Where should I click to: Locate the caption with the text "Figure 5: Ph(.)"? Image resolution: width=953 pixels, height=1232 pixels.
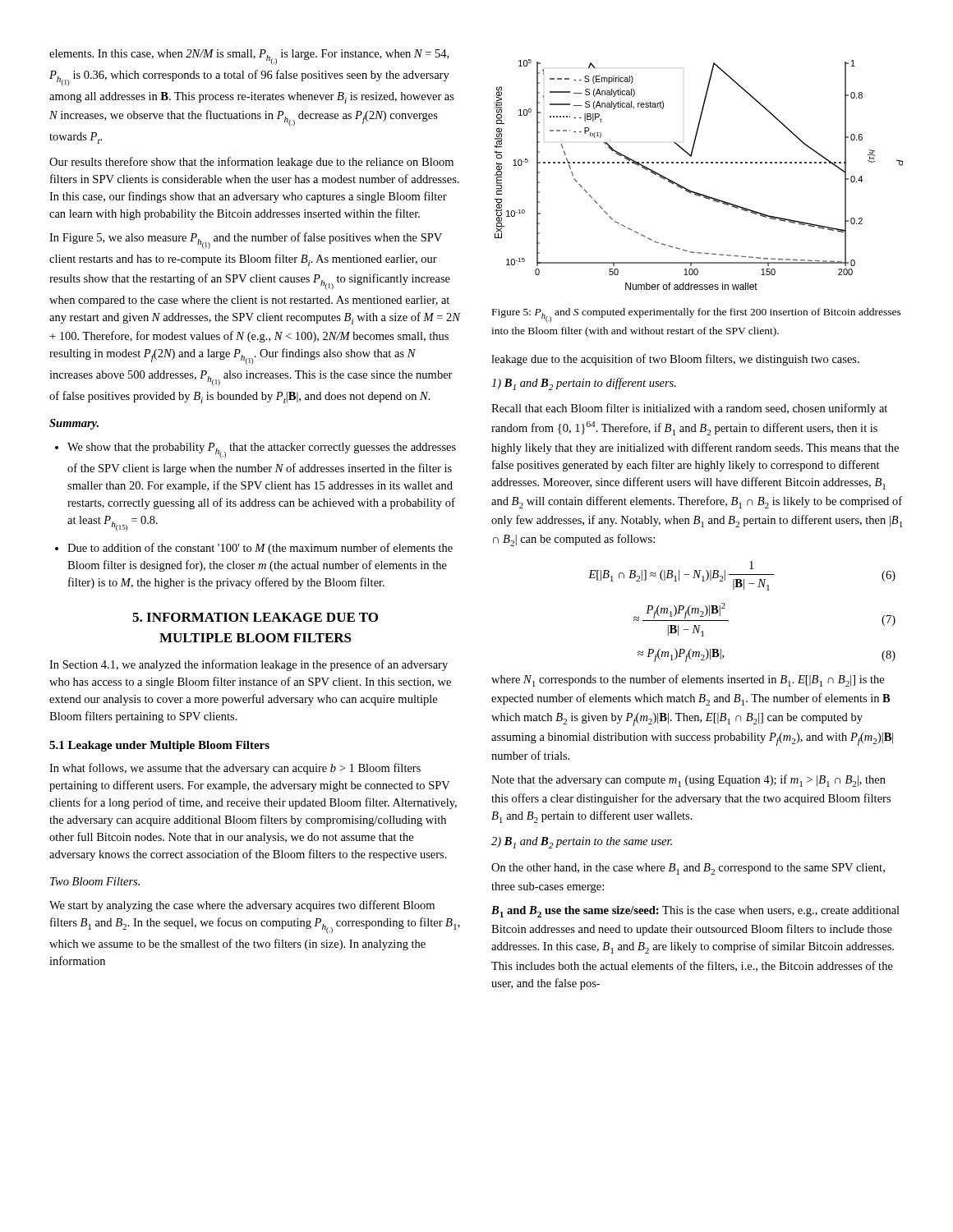coord(698,322)
